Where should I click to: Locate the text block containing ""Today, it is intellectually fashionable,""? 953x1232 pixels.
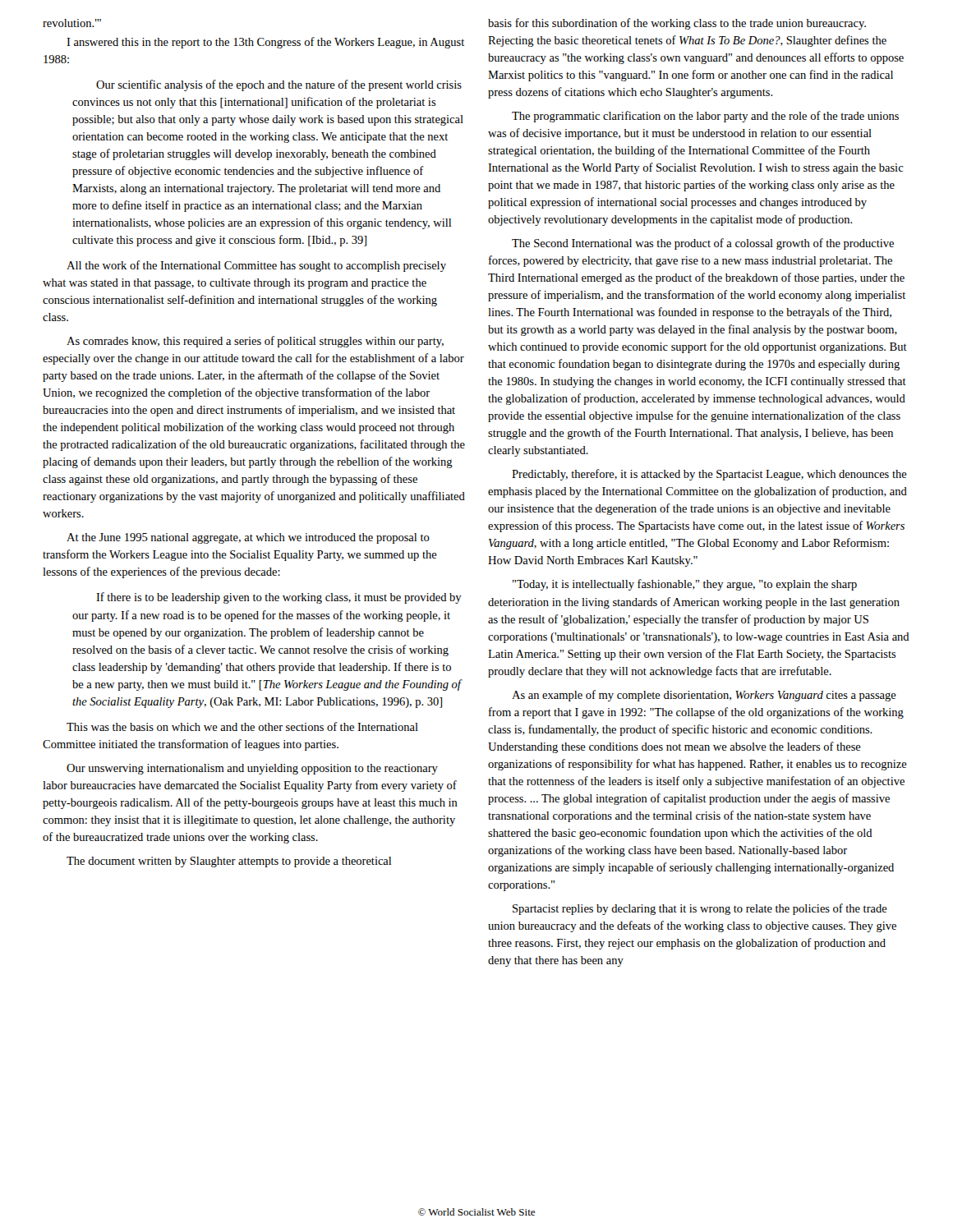699,628
